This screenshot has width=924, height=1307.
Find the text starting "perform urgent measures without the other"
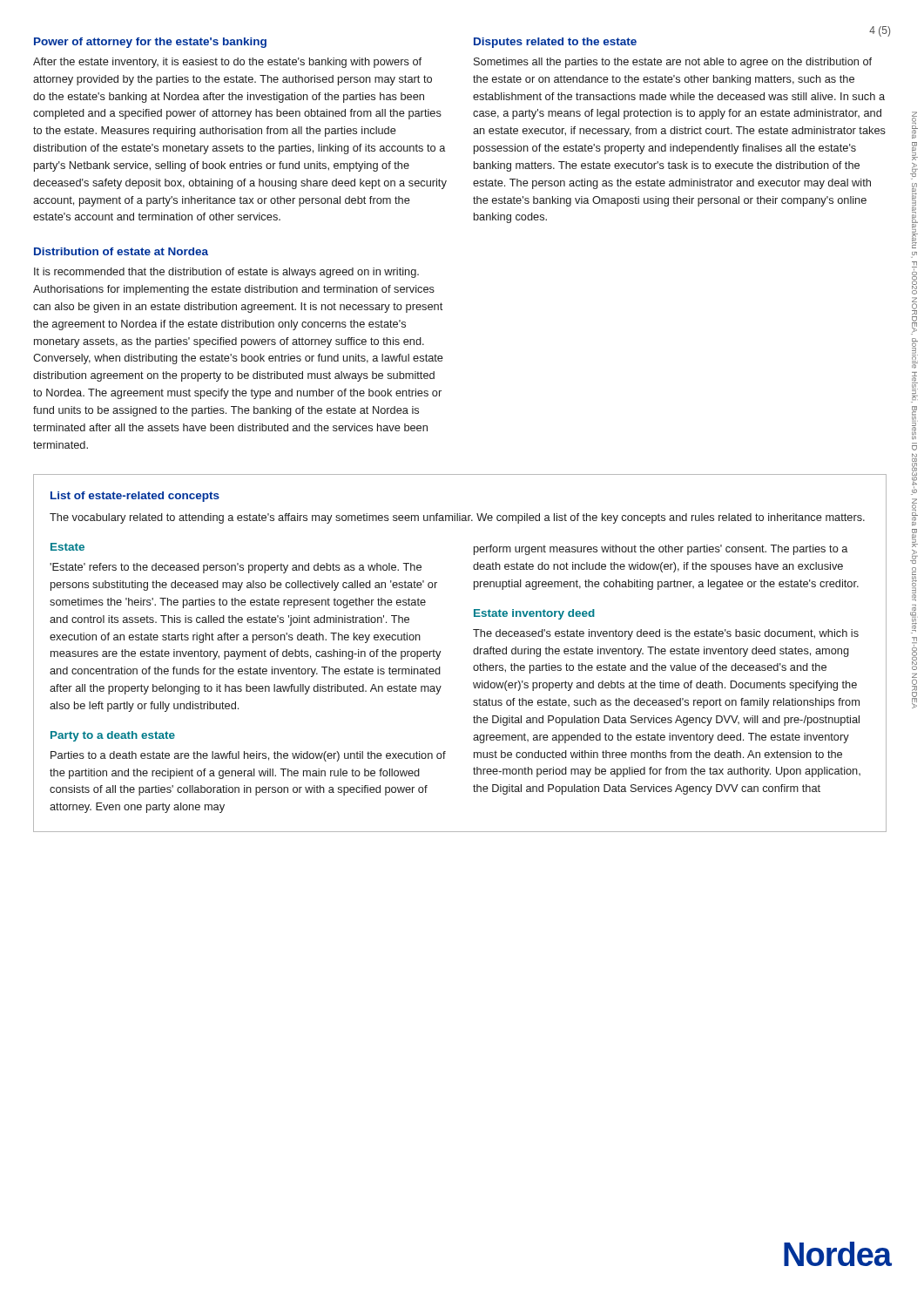[x=666, y=566]
